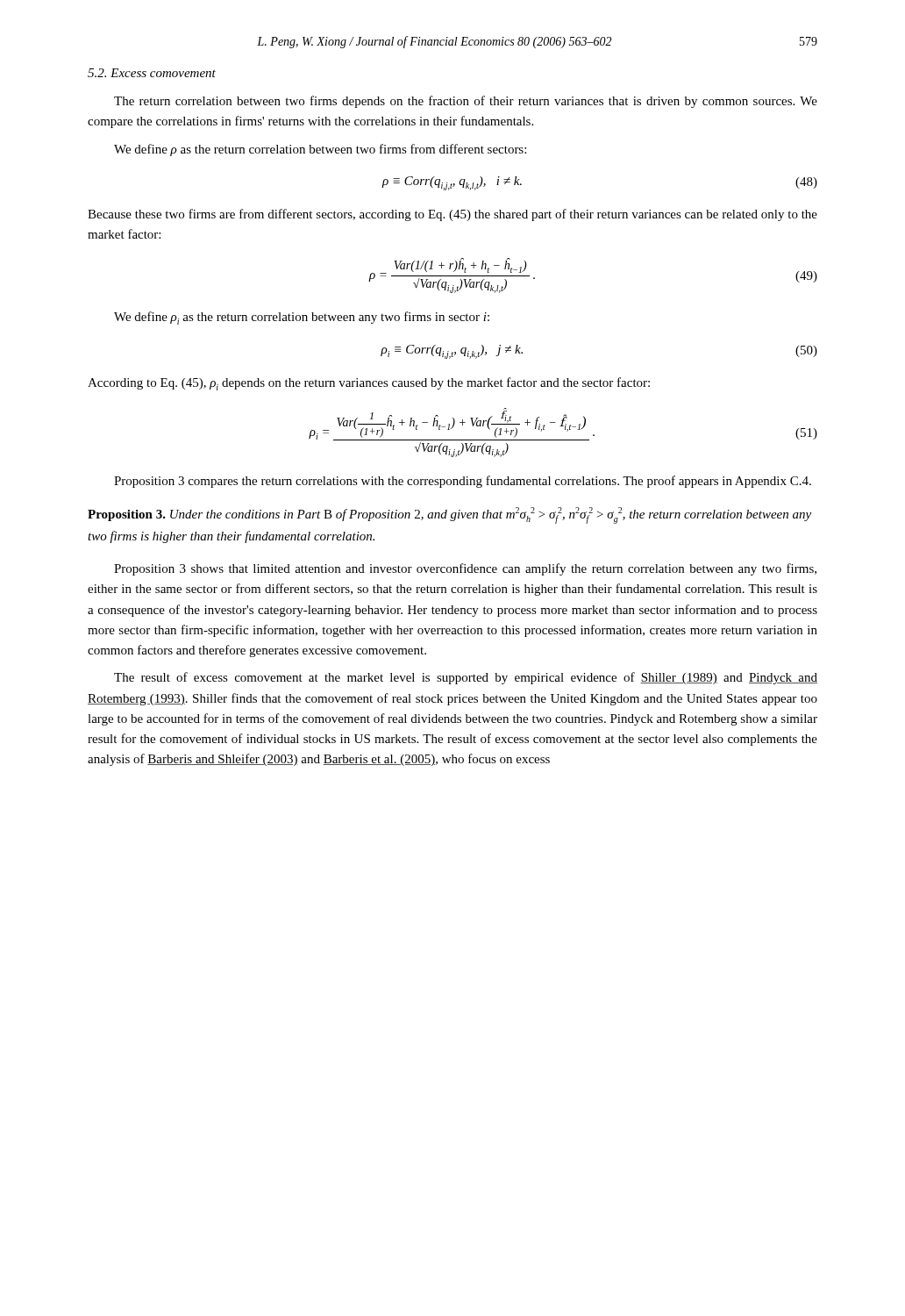Locate the text block that reads "We define ρi as the return"

coord(302,318)
